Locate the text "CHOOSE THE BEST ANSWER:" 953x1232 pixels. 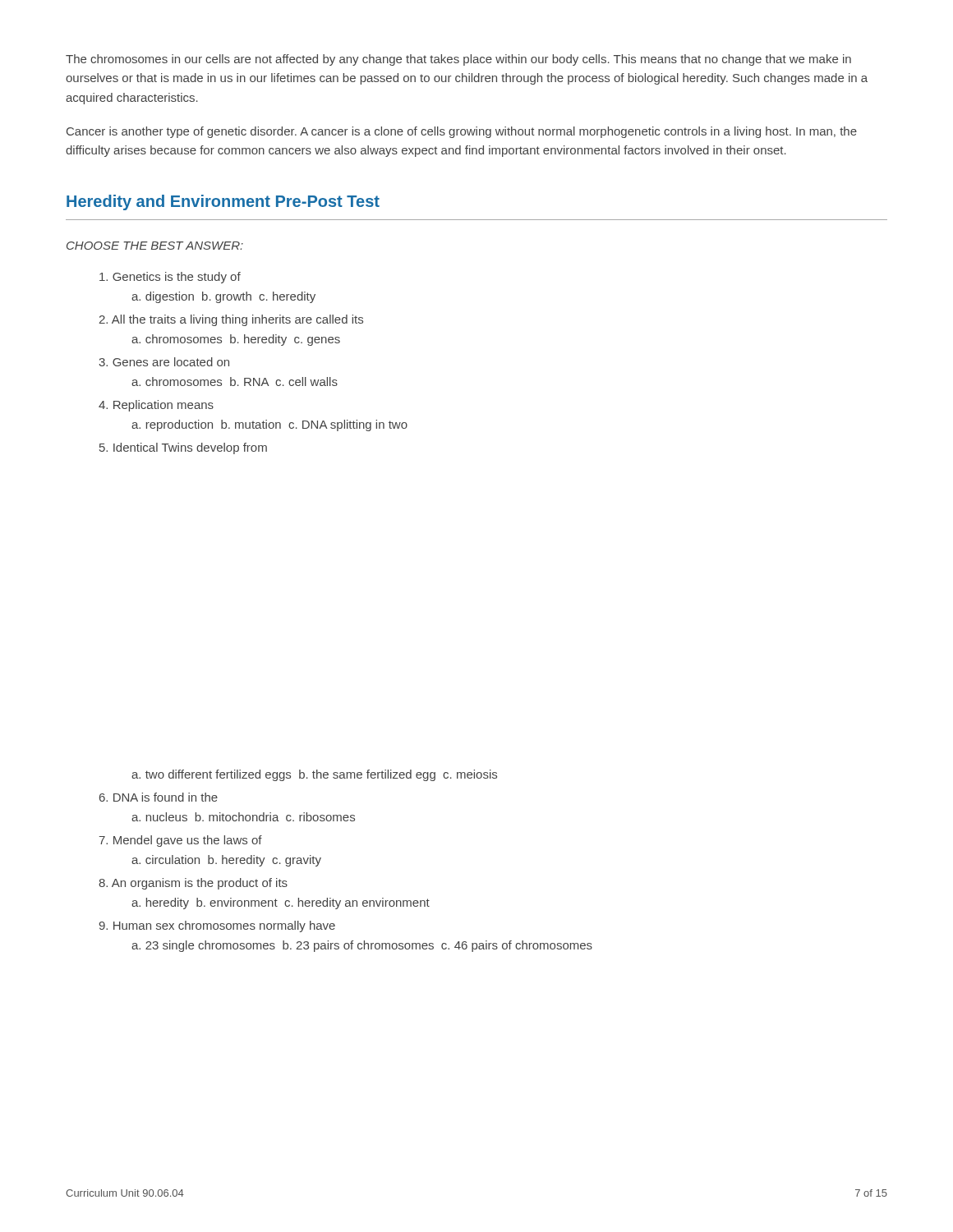pos(155,245)
